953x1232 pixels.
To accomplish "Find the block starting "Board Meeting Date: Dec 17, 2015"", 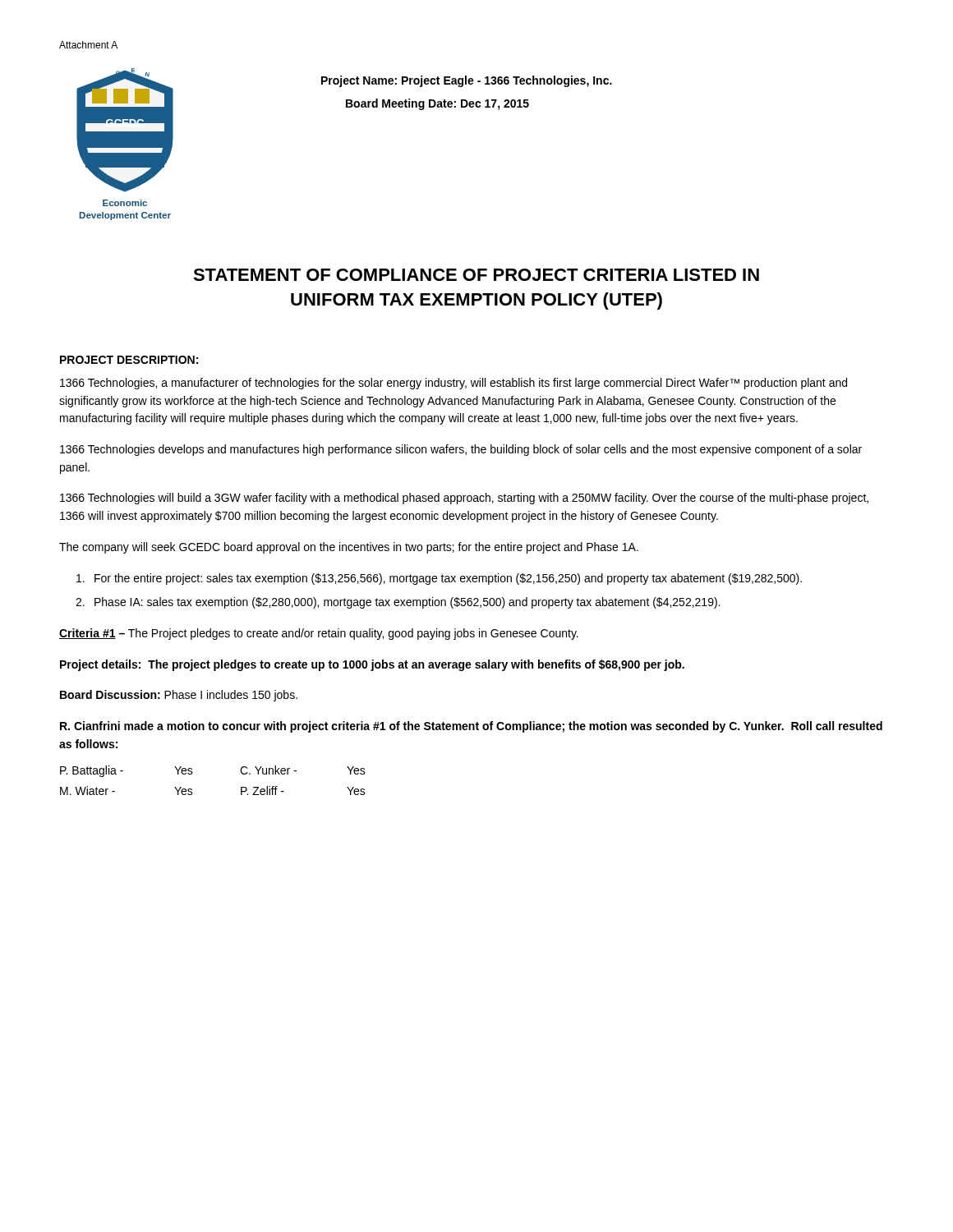I will [437, 103].
